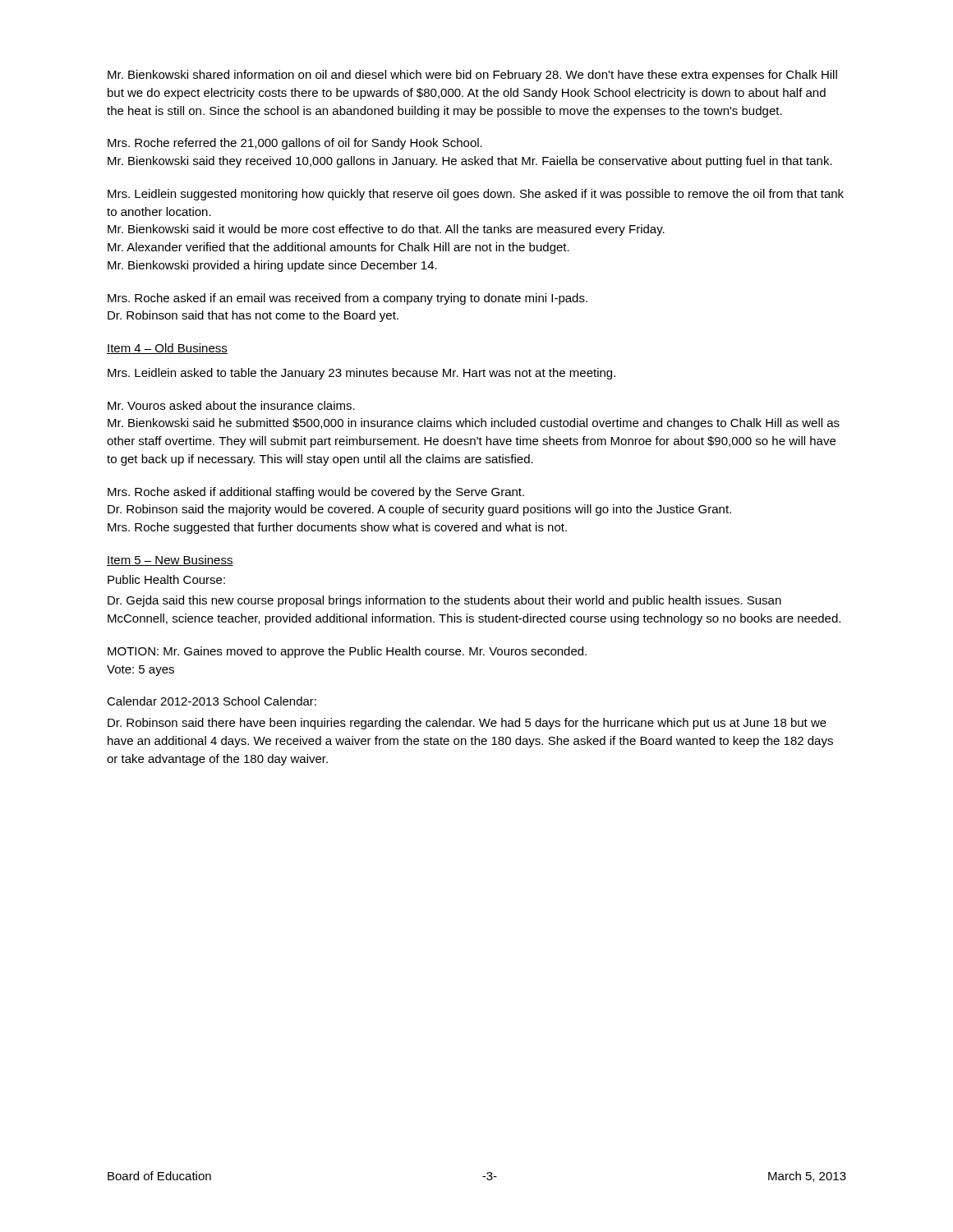Click on the text block that says "Dr. Gejda said this"
This screenshot has height=1232, width=953.
[x=474, y=609]
